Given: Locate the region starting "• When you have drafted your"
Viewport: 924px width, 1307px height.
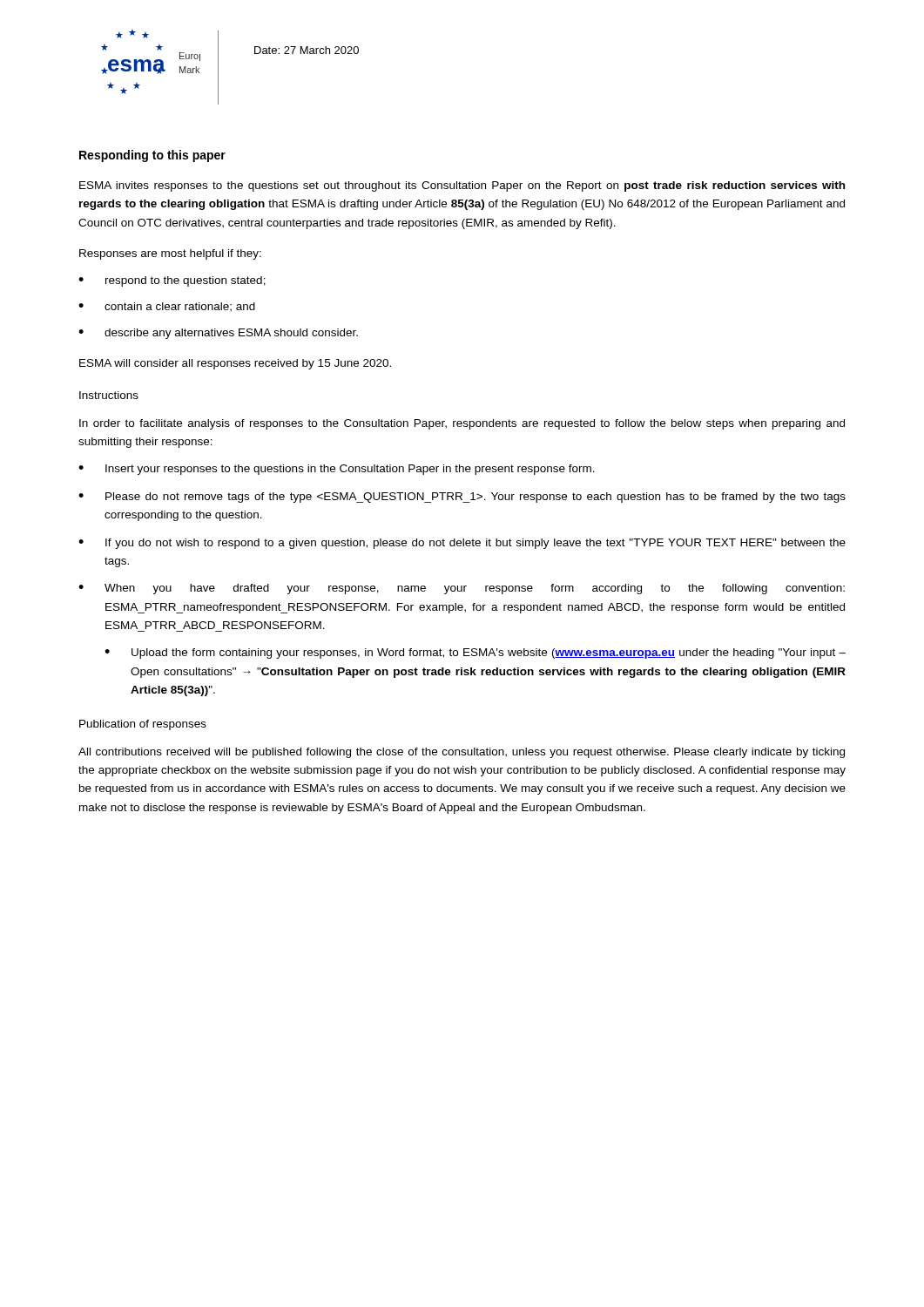Looking at the screenshot, I should 462,607.
